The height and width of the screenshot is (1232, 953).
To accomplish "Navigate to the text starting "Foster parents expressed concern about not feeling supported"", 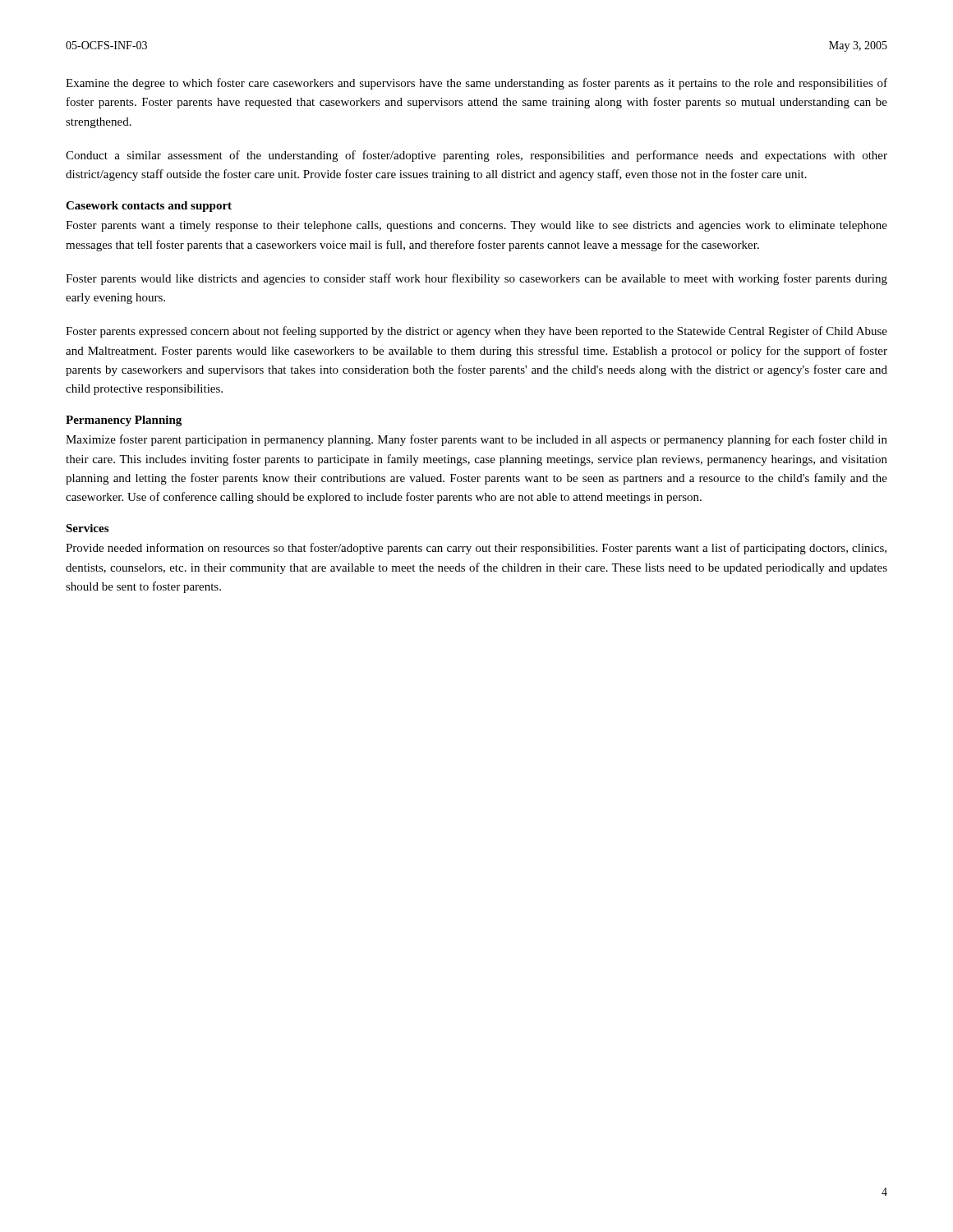I will 476,360.
